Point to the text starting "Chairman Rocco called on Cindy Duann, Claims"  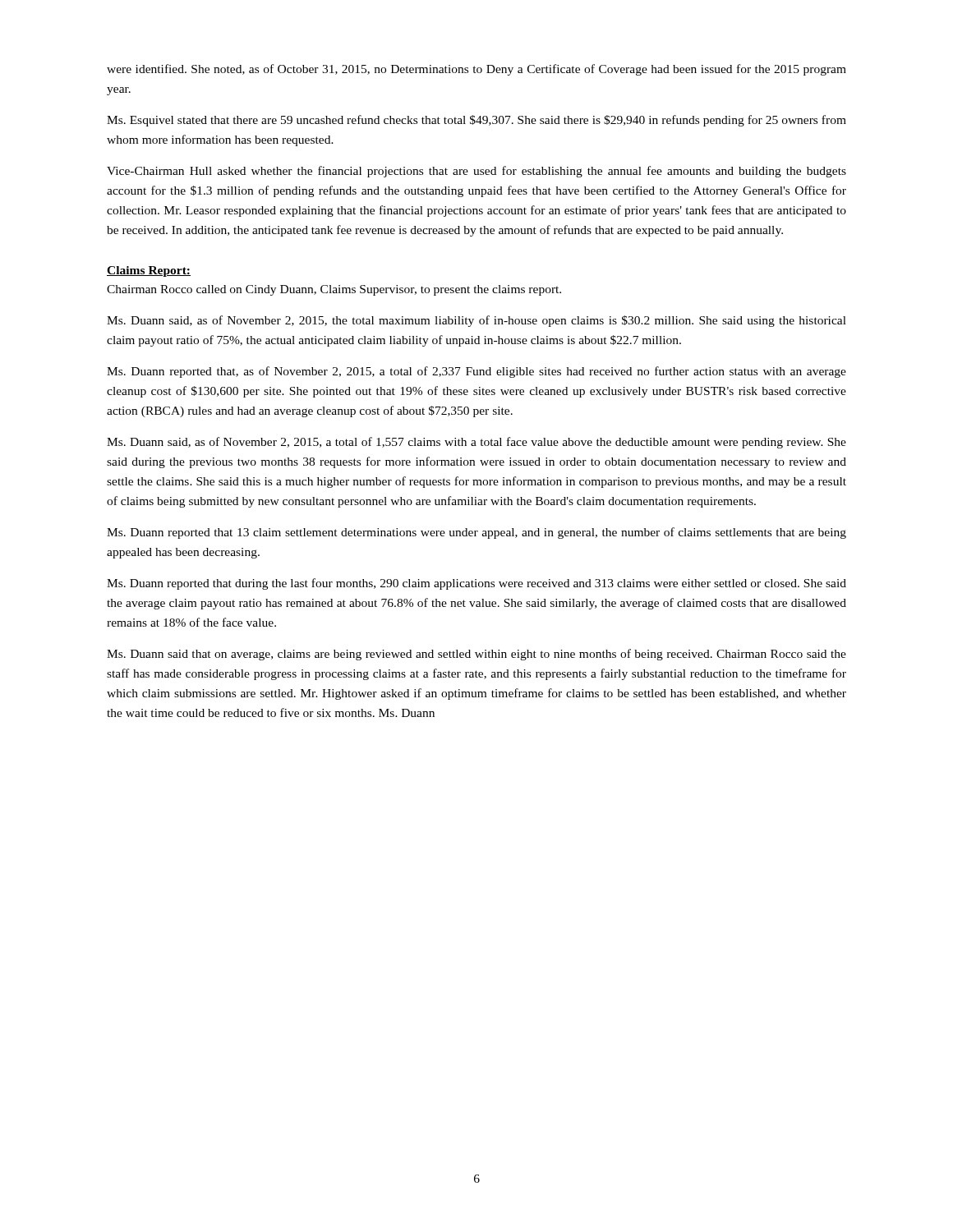[x=335, y=289]
